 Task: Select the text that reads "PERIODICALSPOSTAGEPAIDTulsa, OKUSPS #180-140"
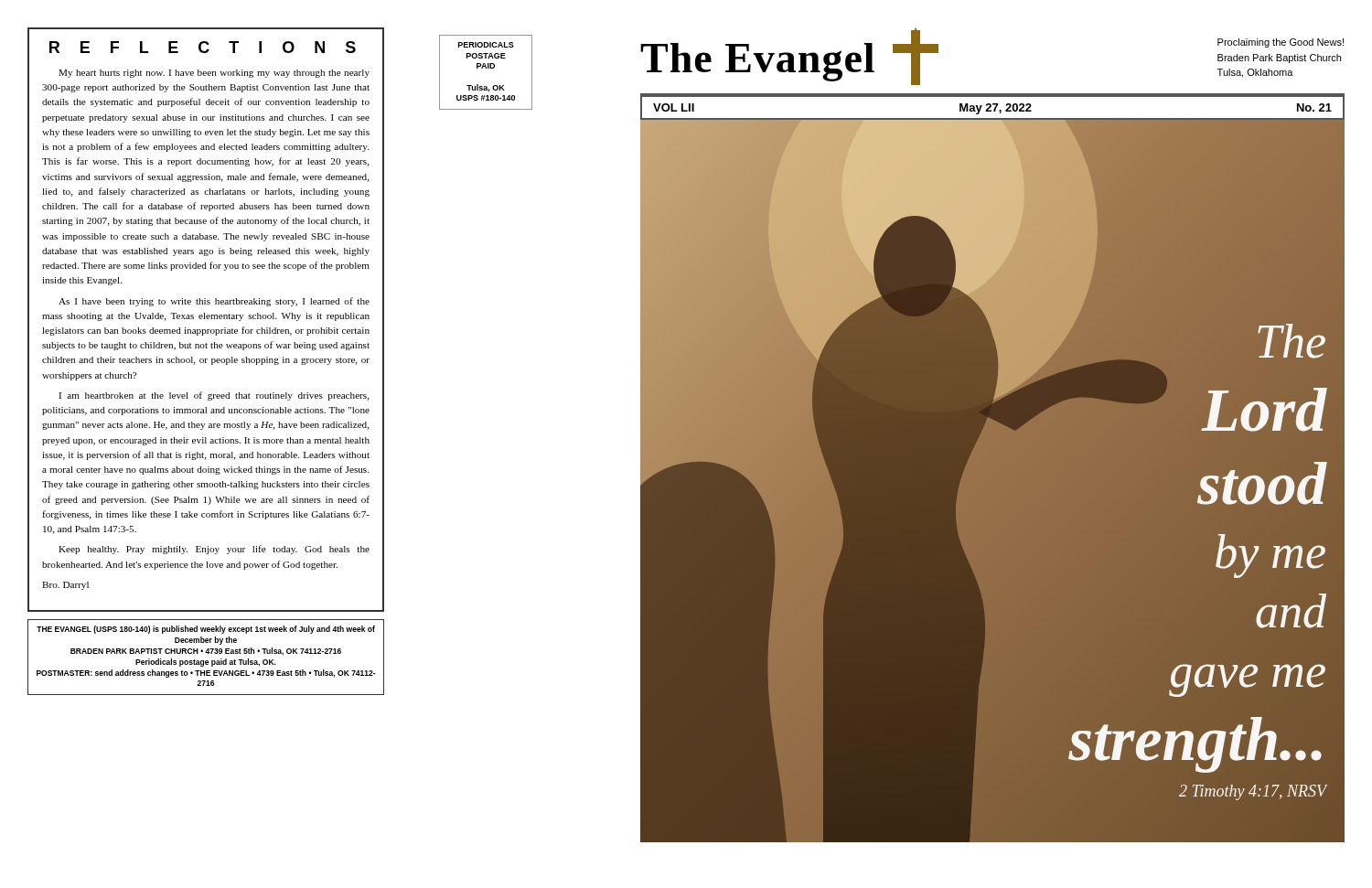pos(486,72)
